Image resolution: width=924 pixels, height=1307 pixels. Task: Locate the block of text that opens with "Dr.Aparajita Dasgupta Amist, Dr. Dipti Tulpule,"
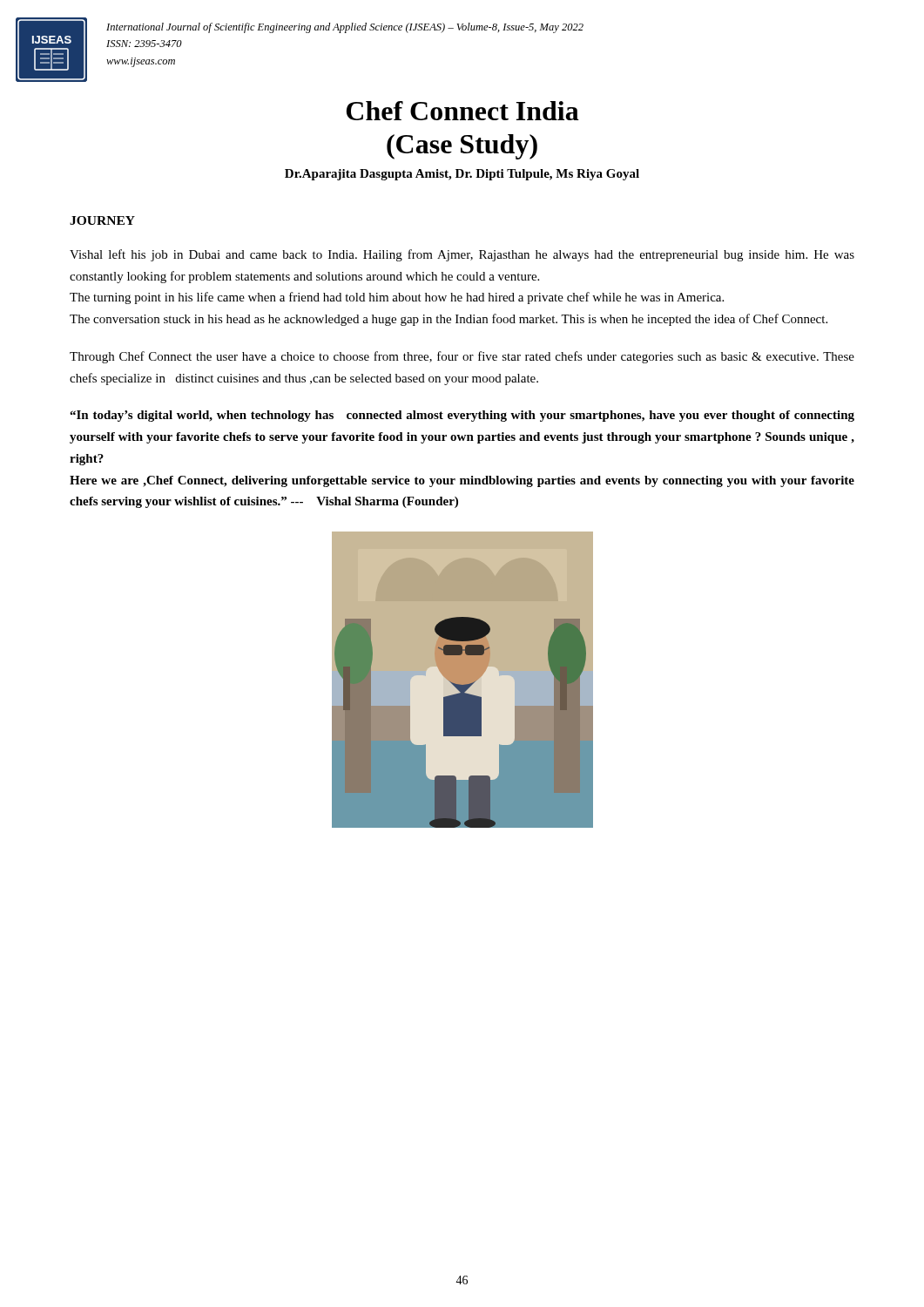[x=462, y=173]
